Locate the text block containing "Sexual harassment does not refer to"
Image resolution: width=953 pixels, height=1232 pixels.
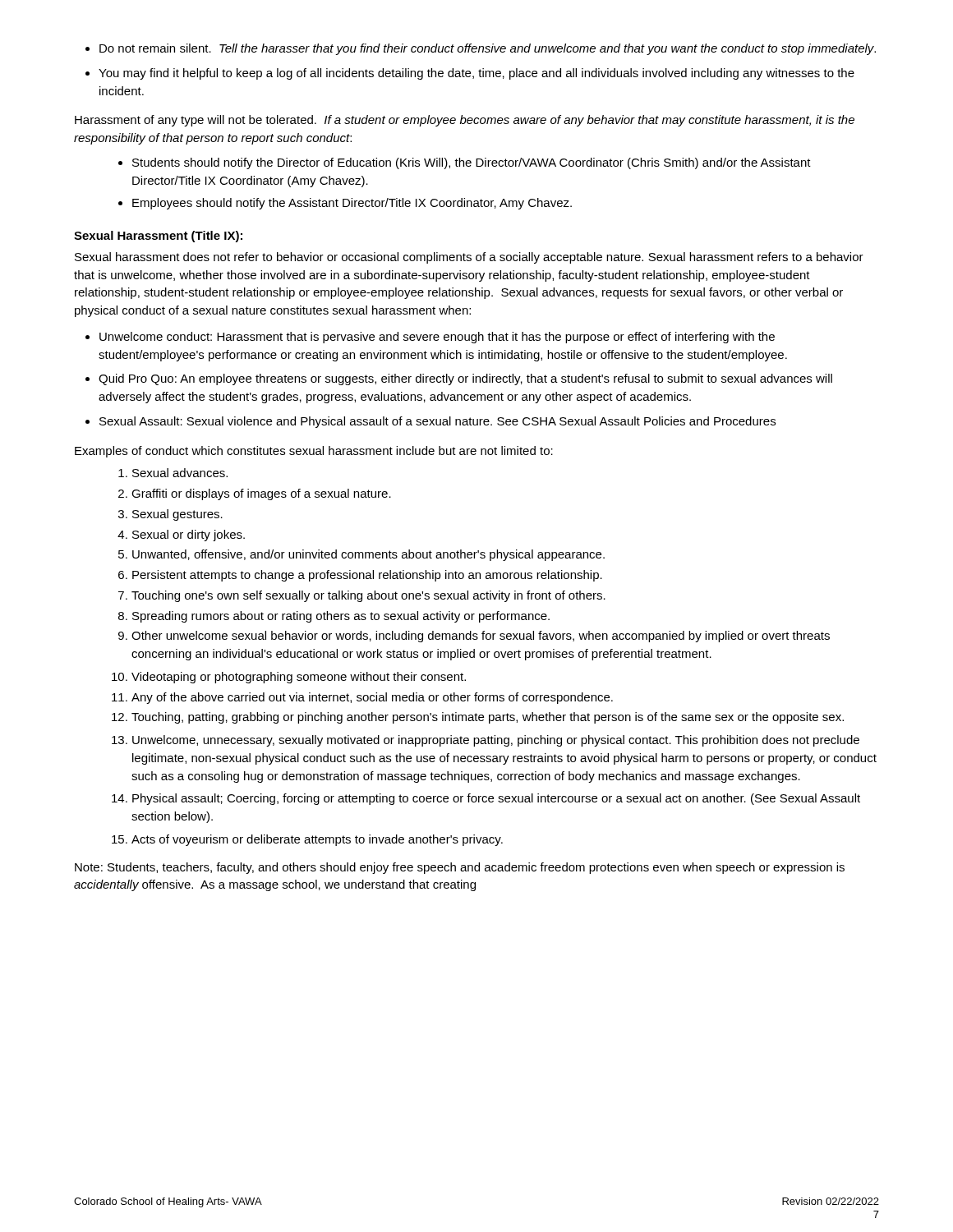tap(468, 283)
